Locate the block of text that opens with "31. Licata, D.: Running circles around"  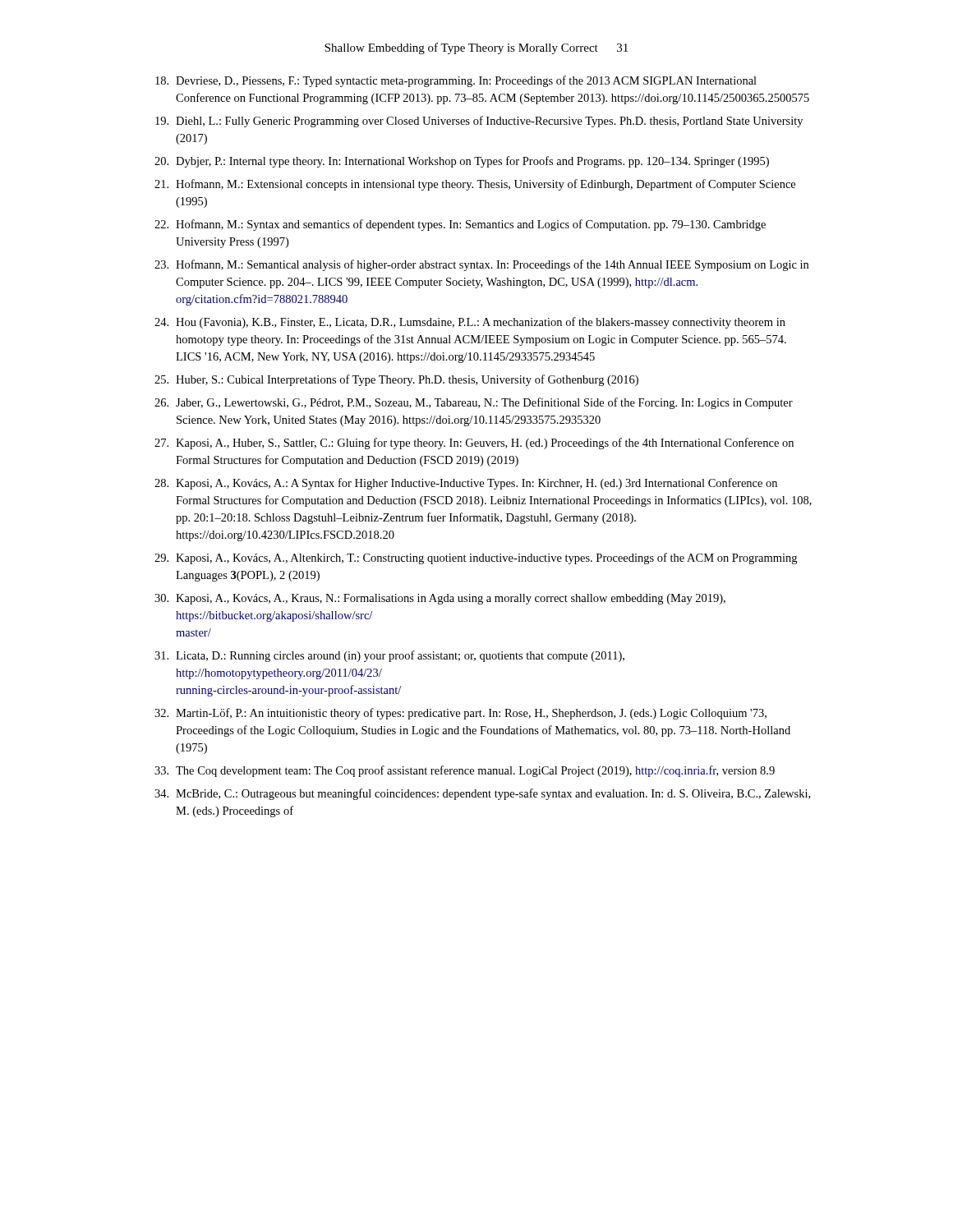[x=389, y=656]
